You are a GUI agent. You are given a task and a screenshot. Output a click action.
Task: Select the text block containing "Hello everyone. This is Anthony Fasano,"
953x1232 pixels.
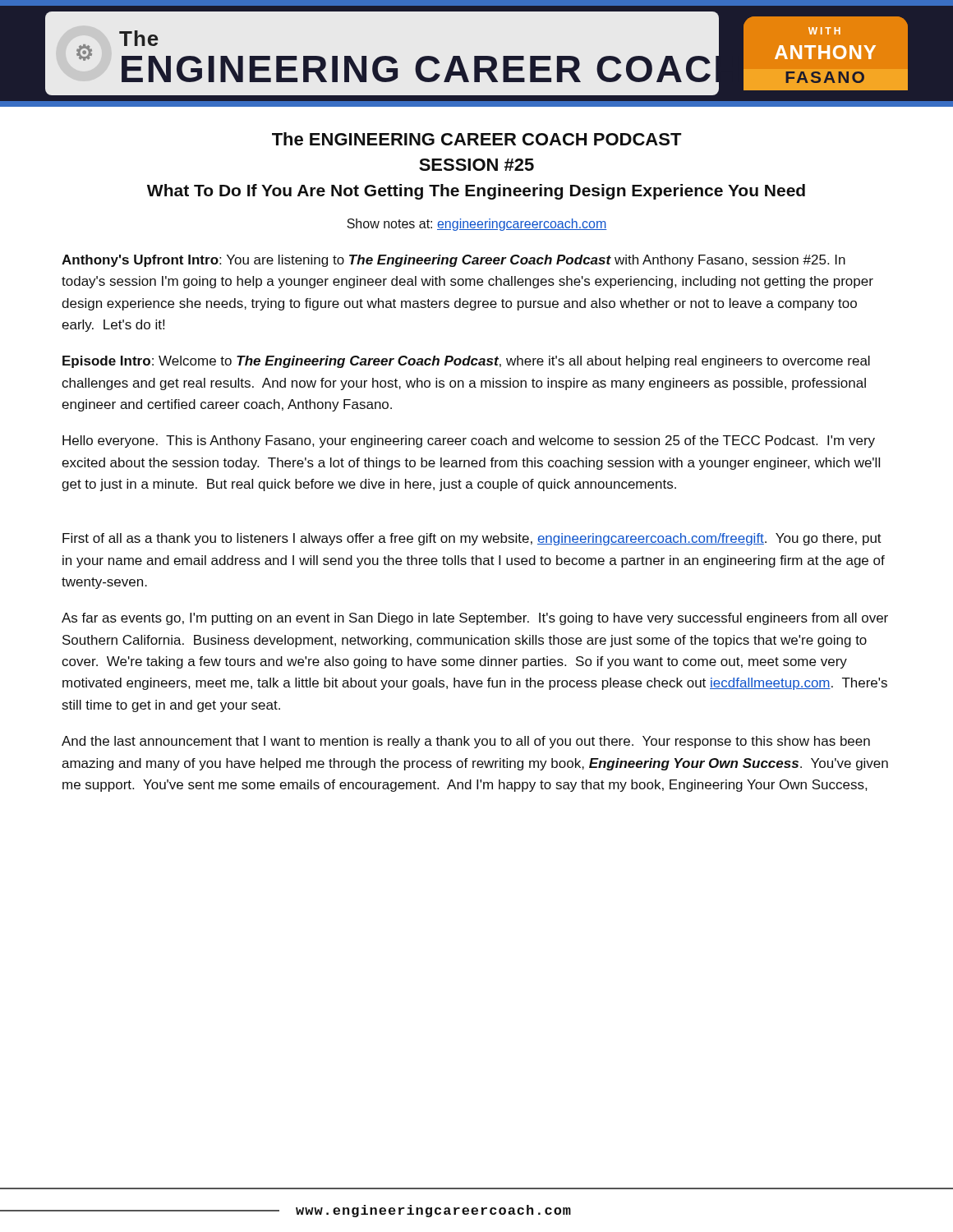pyautogui.click(x=471, y=463)
